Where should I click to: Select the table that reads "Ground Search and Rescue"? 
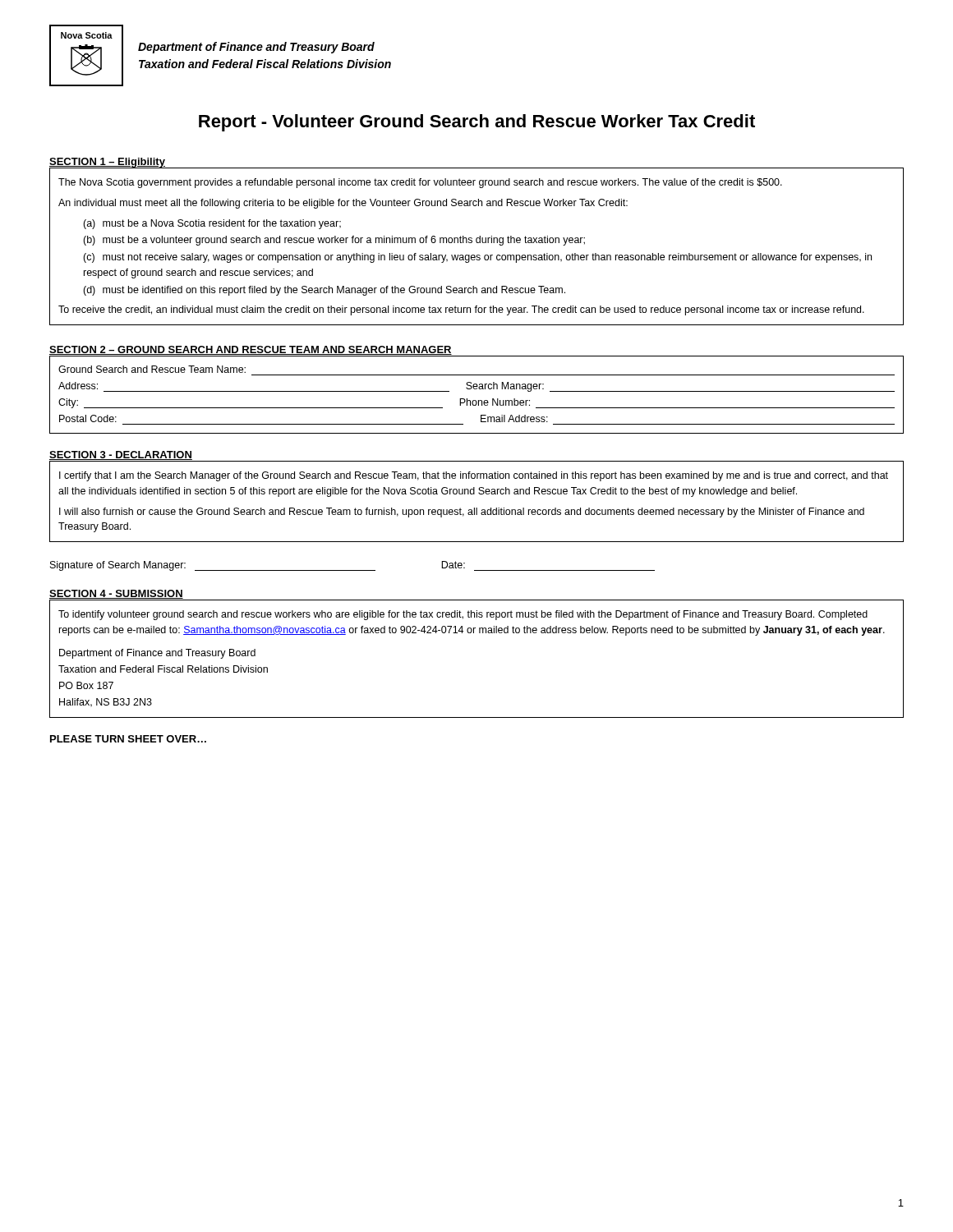tap(476, 395)
